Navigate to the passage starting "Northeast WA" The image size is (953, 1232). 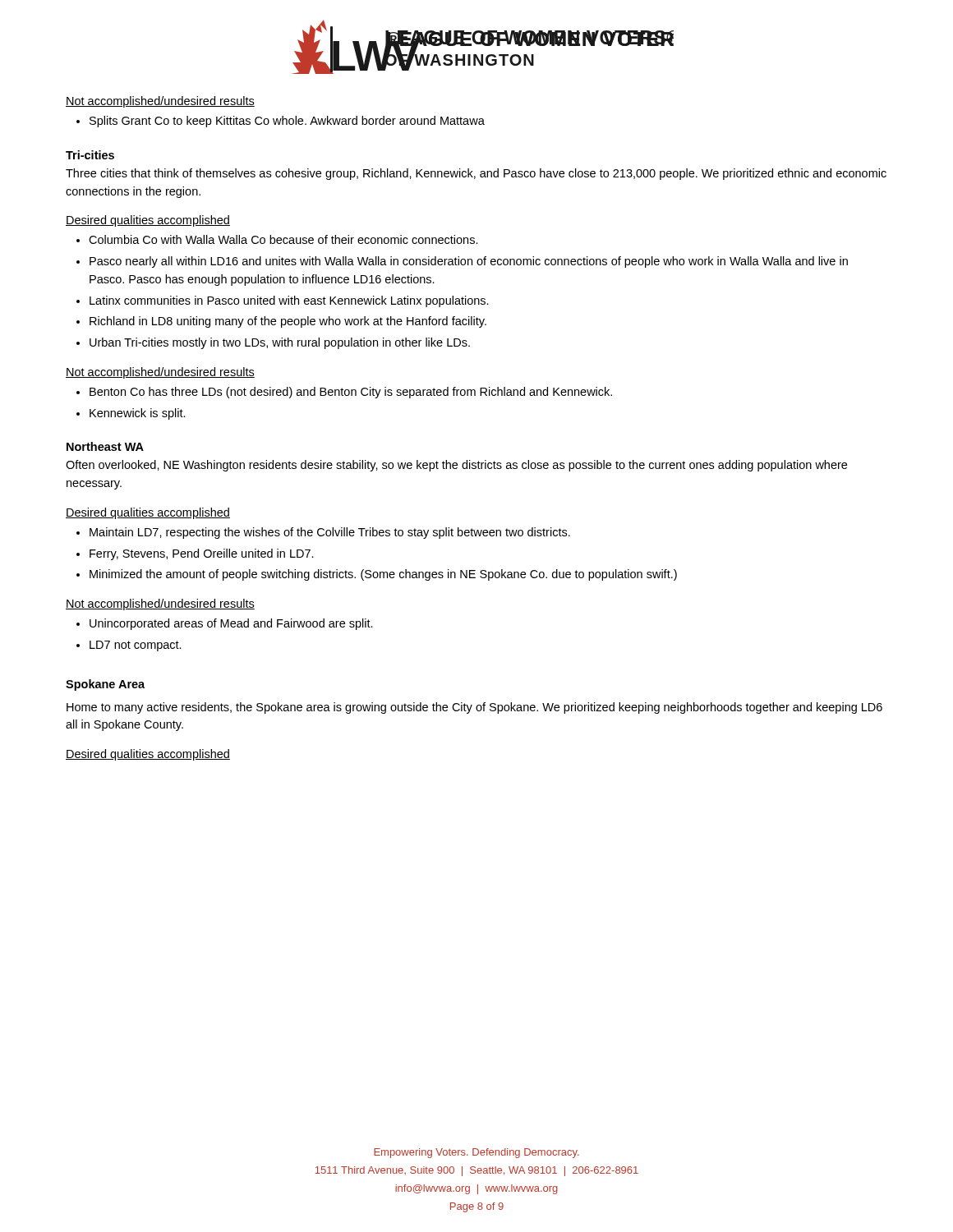coord(105,447)
